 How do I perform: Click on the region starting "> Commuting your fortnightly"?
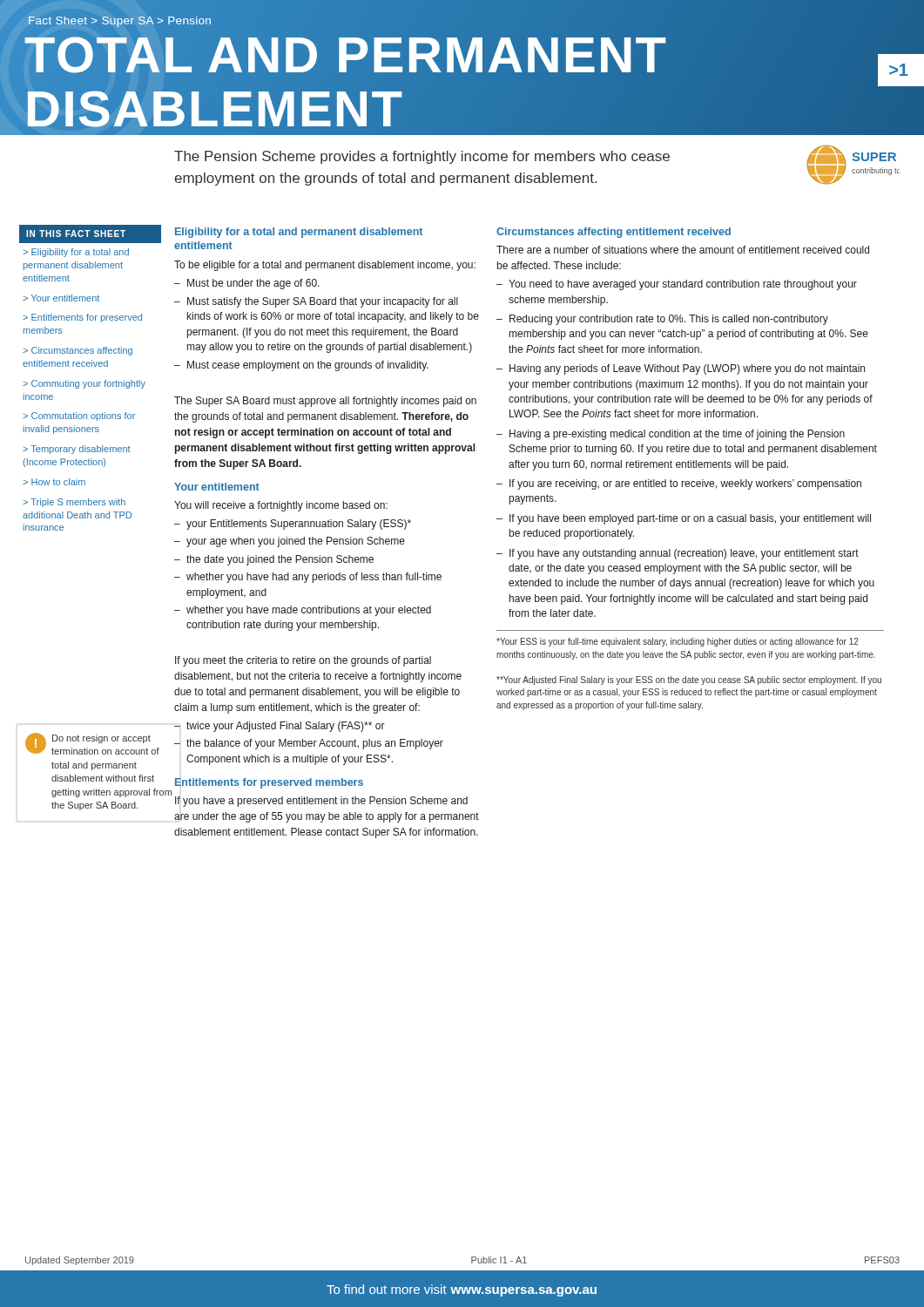(84, 390)
